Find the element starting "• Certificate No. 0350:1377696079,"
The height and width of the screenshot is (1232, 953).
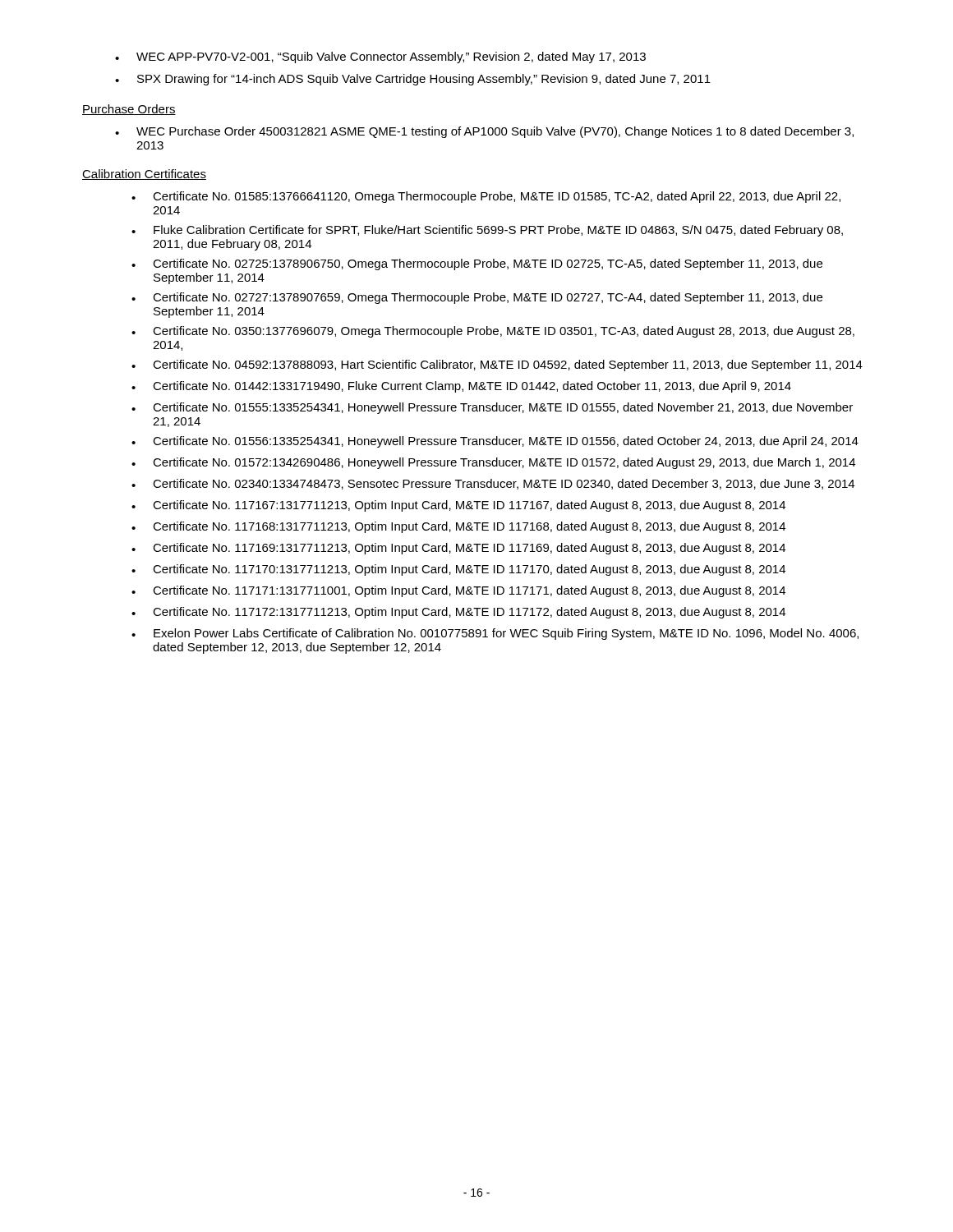coord(501,338)
